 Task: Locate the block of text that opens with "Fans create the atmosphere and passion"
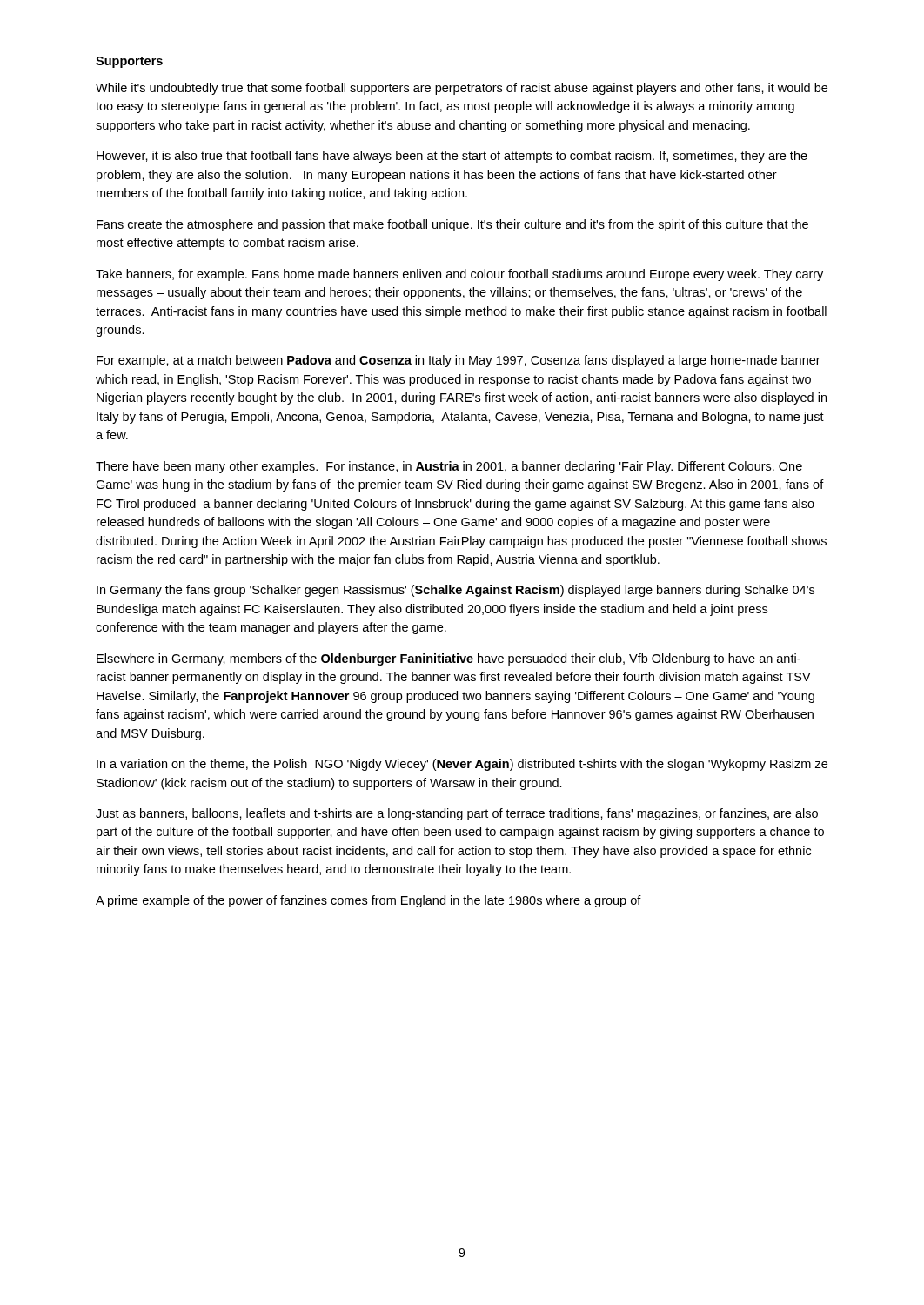pos(452,234)
